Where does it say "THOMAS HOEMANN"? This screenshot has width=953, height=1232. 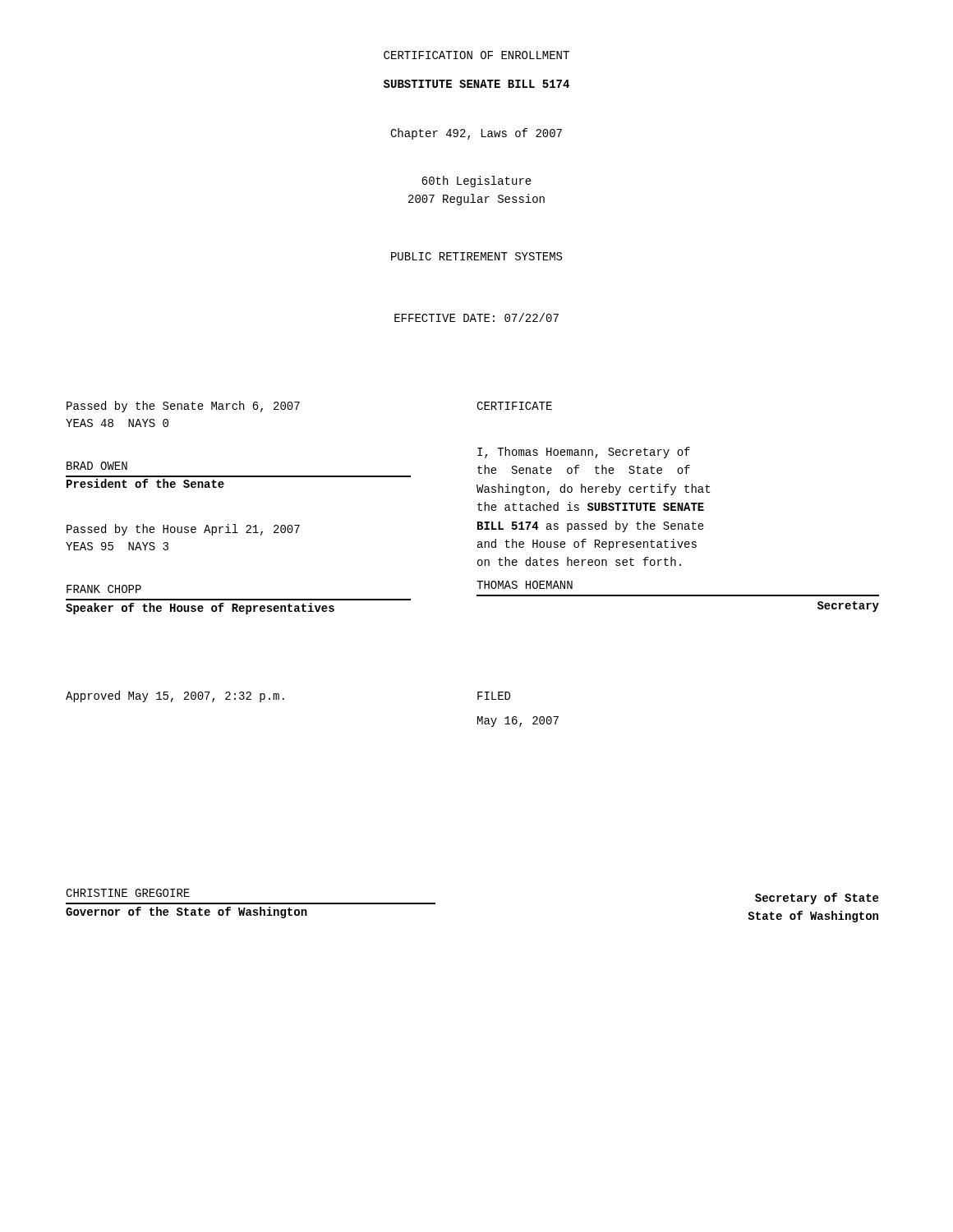[678, 588]
